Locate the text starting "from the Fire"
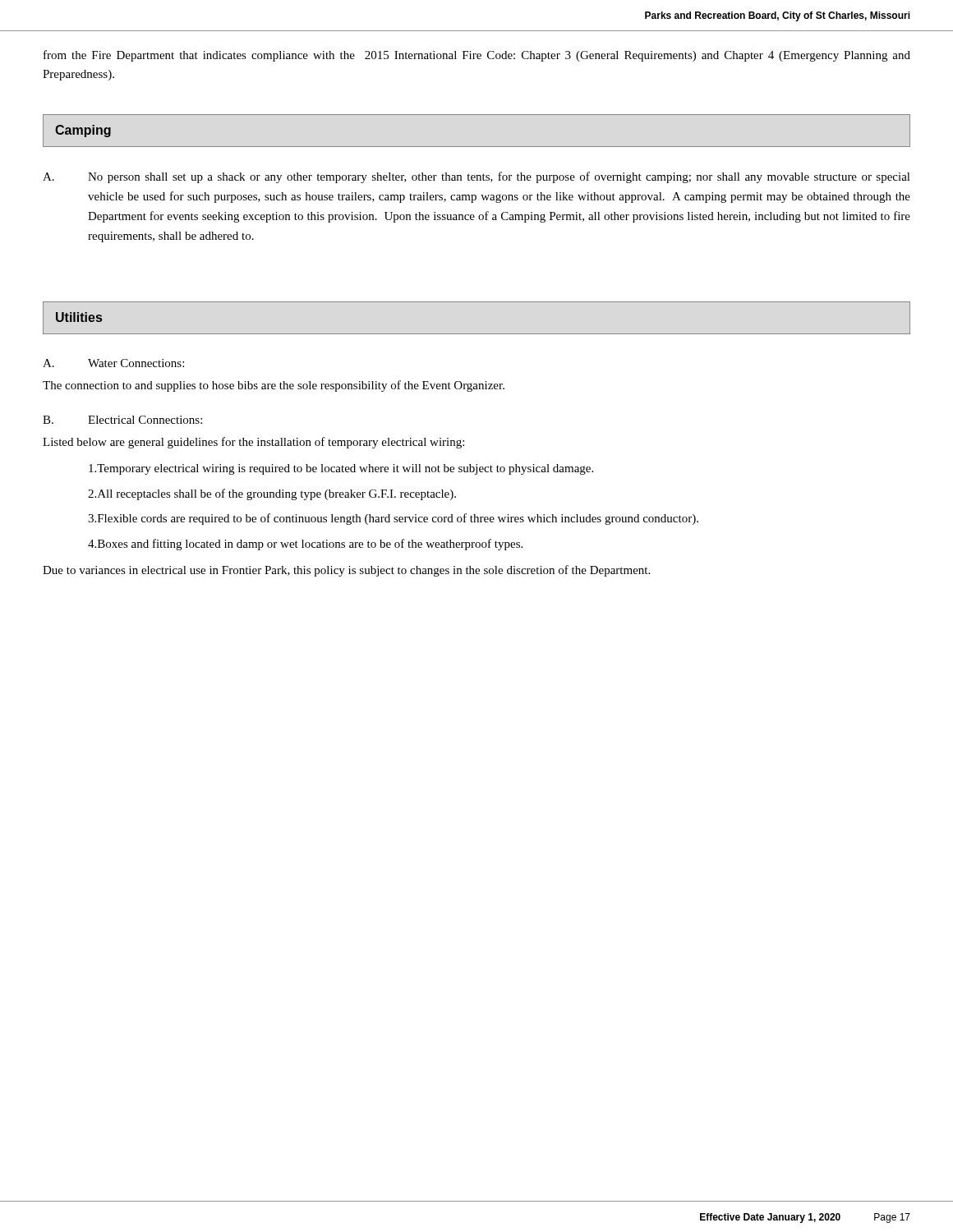Image resolution: width=953 pixels, height=1232 pixels. (x=476, y=64)
